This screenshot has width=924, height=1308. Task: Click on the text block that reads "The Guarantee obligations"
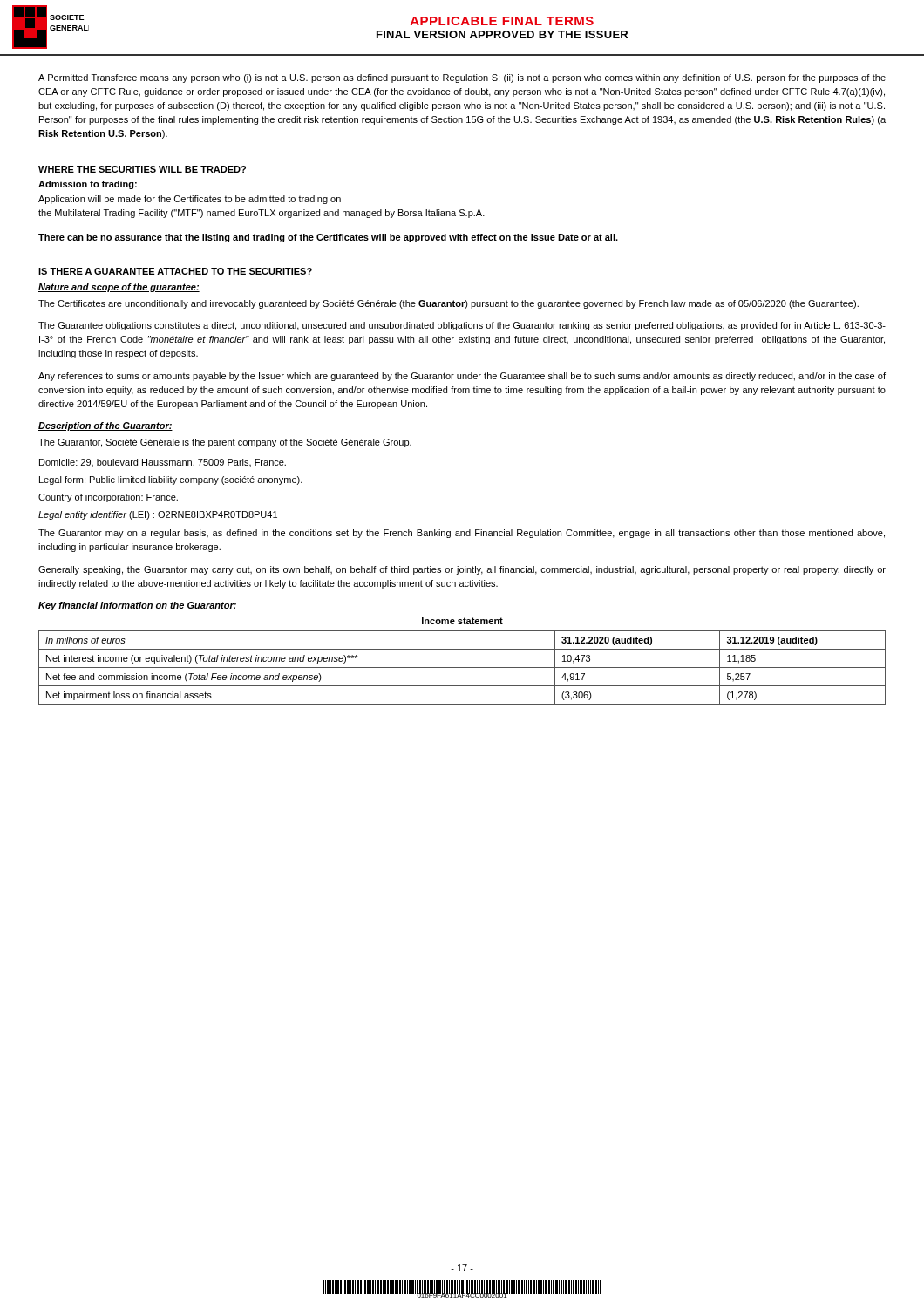pos(462,340)
